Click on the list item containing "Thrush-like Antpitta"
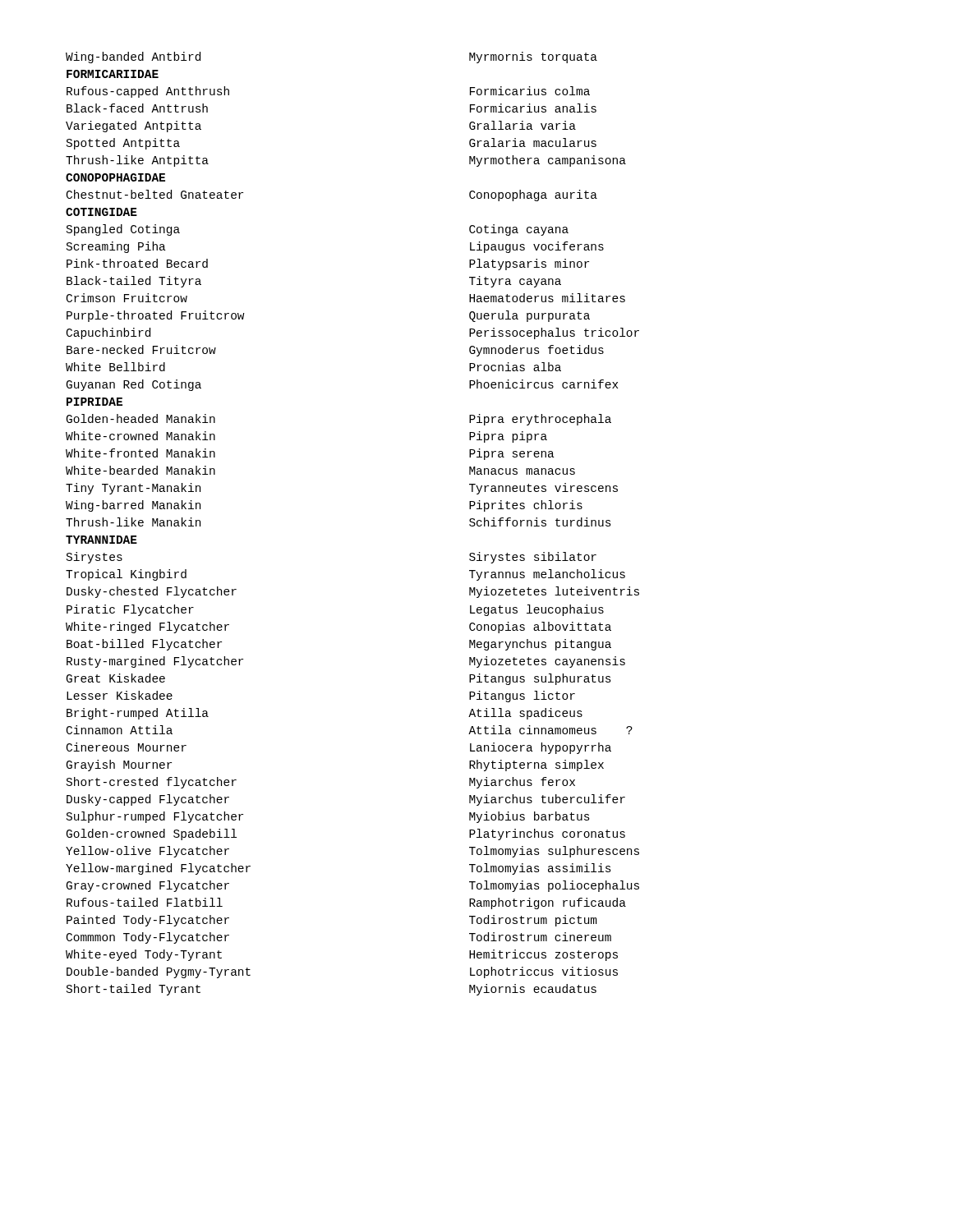The image size is (953, 1232). [x=137, y=161]
